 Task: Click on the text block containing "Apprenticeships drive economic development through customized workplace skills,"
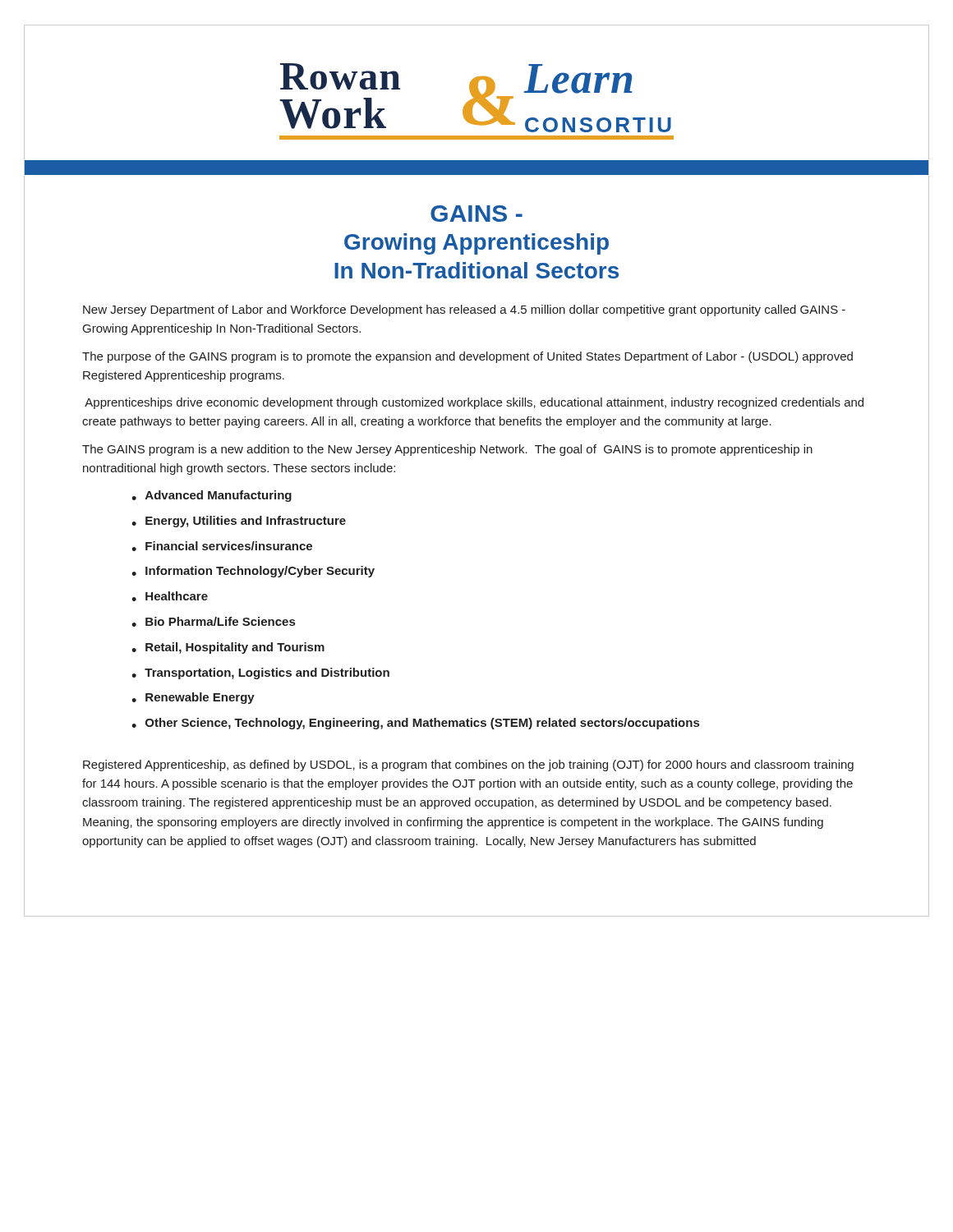(473, 412)
